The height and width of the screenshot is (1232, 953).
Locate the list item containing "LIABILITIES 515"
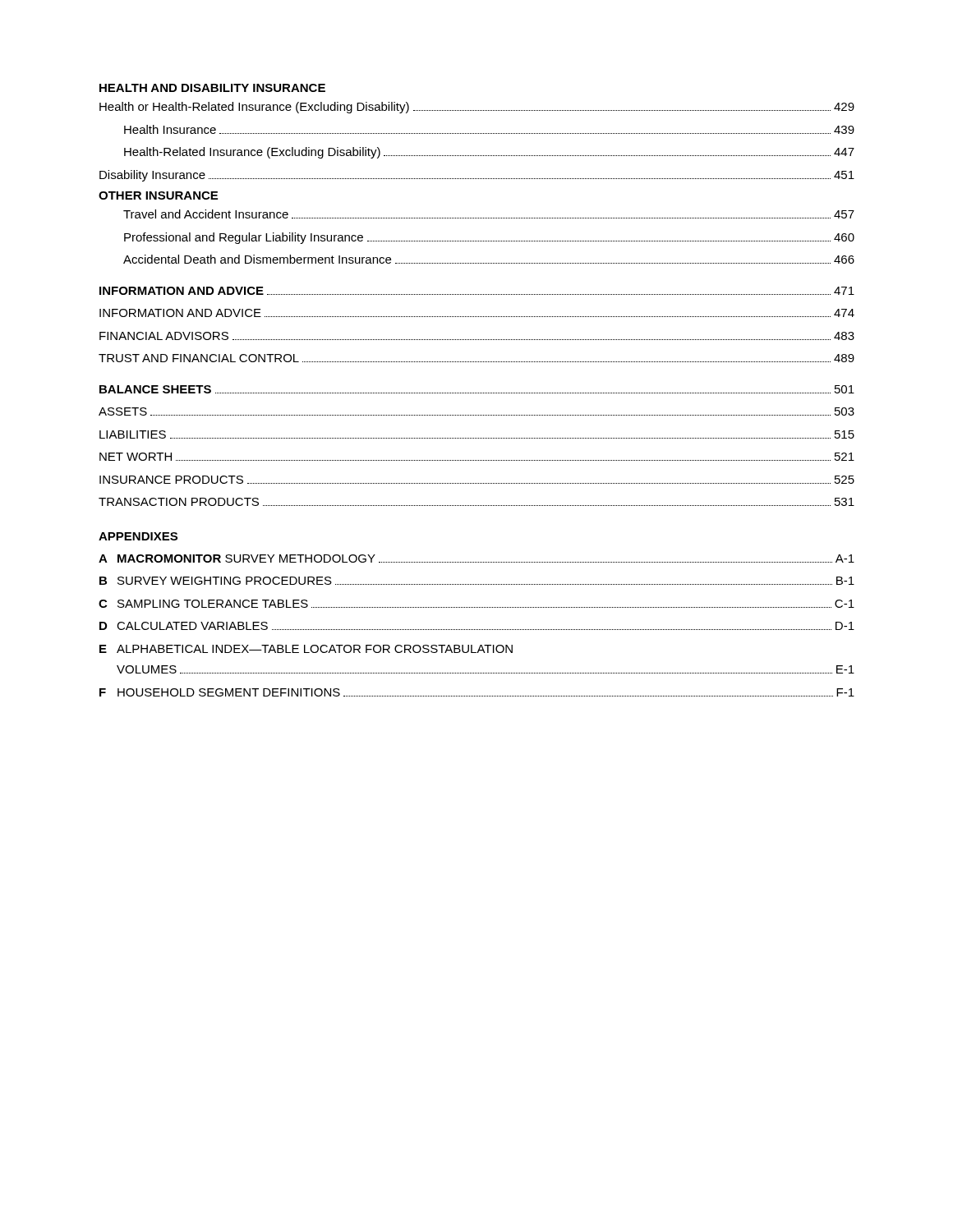tap(476, 434)
